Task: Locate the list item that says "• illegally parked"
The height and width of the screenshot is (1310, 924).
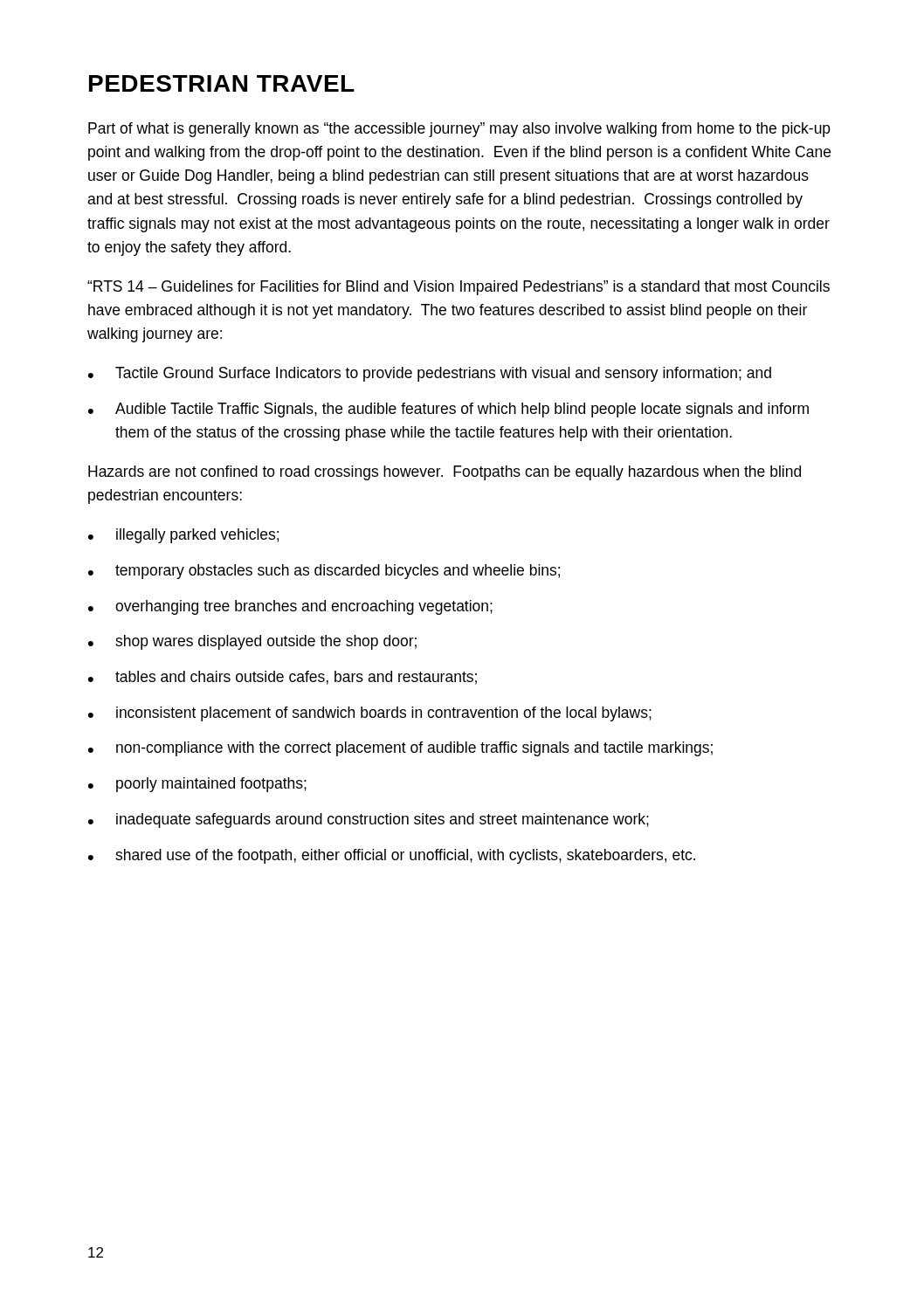Action: [183, 536]
